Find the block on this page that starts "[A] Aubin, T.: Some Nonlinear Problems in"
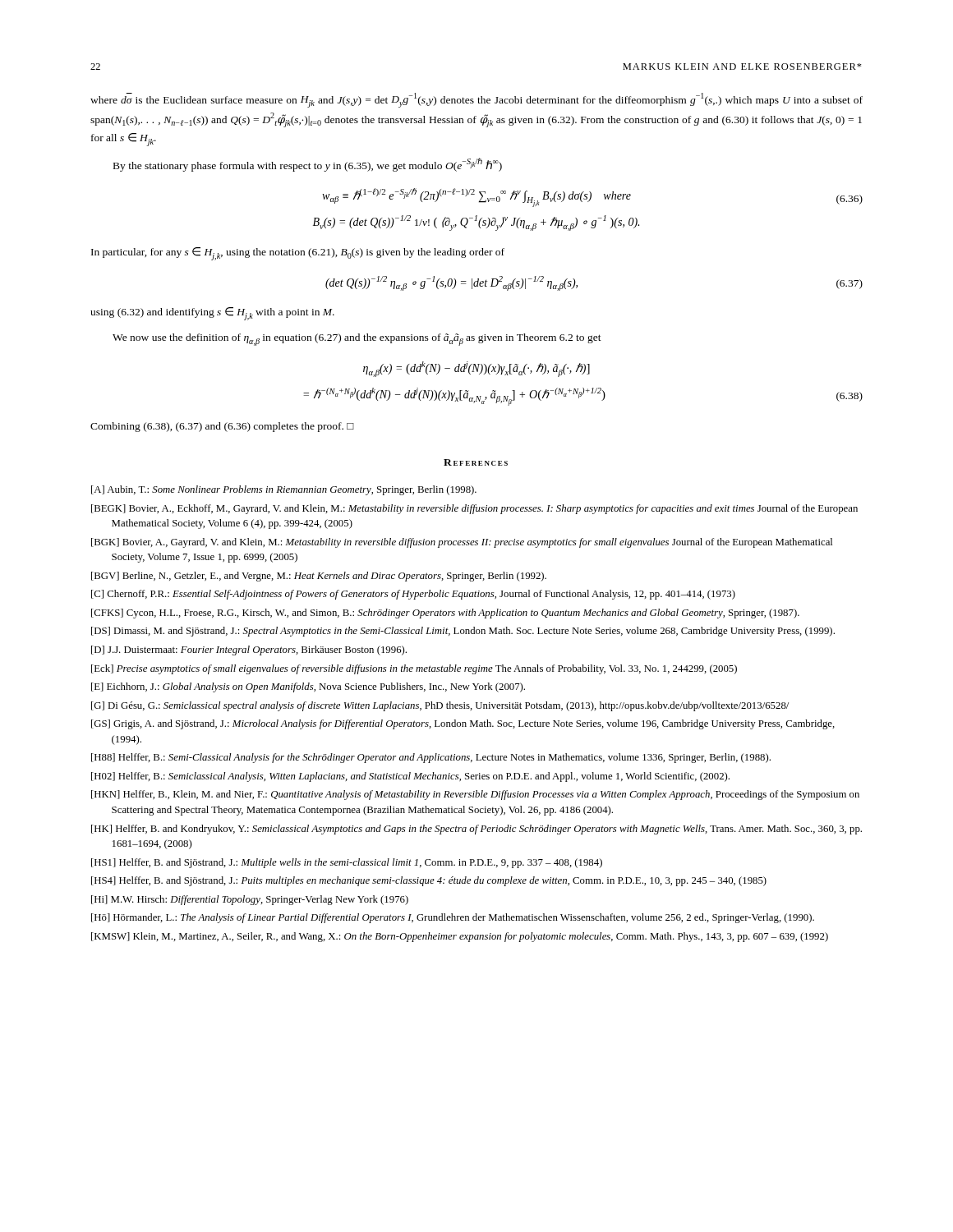This screenshot has width=953, height=1232. [x=284, y=490]
